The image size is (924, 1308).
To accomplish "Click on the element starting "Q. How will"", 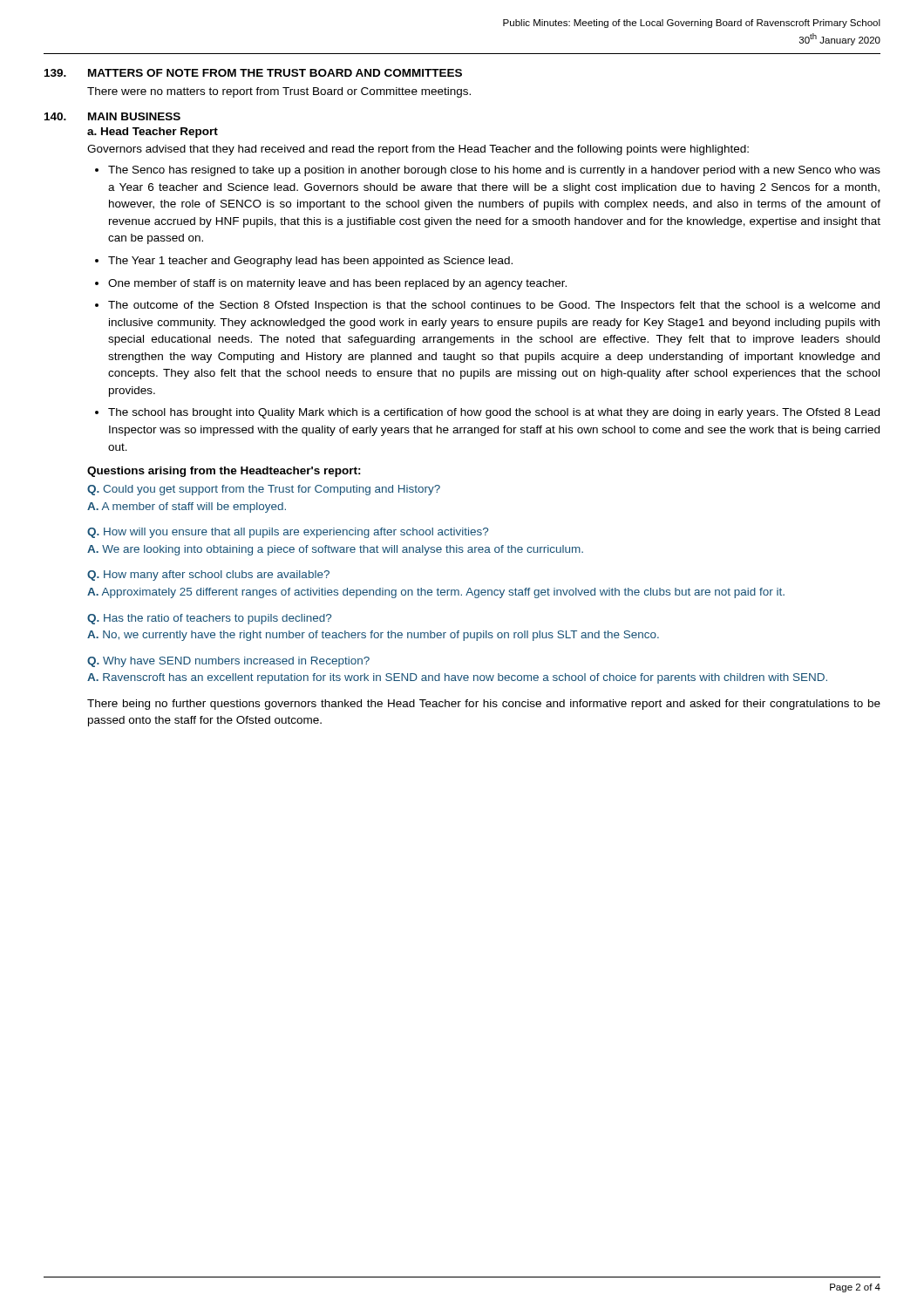I will click(x=484, y=540).
